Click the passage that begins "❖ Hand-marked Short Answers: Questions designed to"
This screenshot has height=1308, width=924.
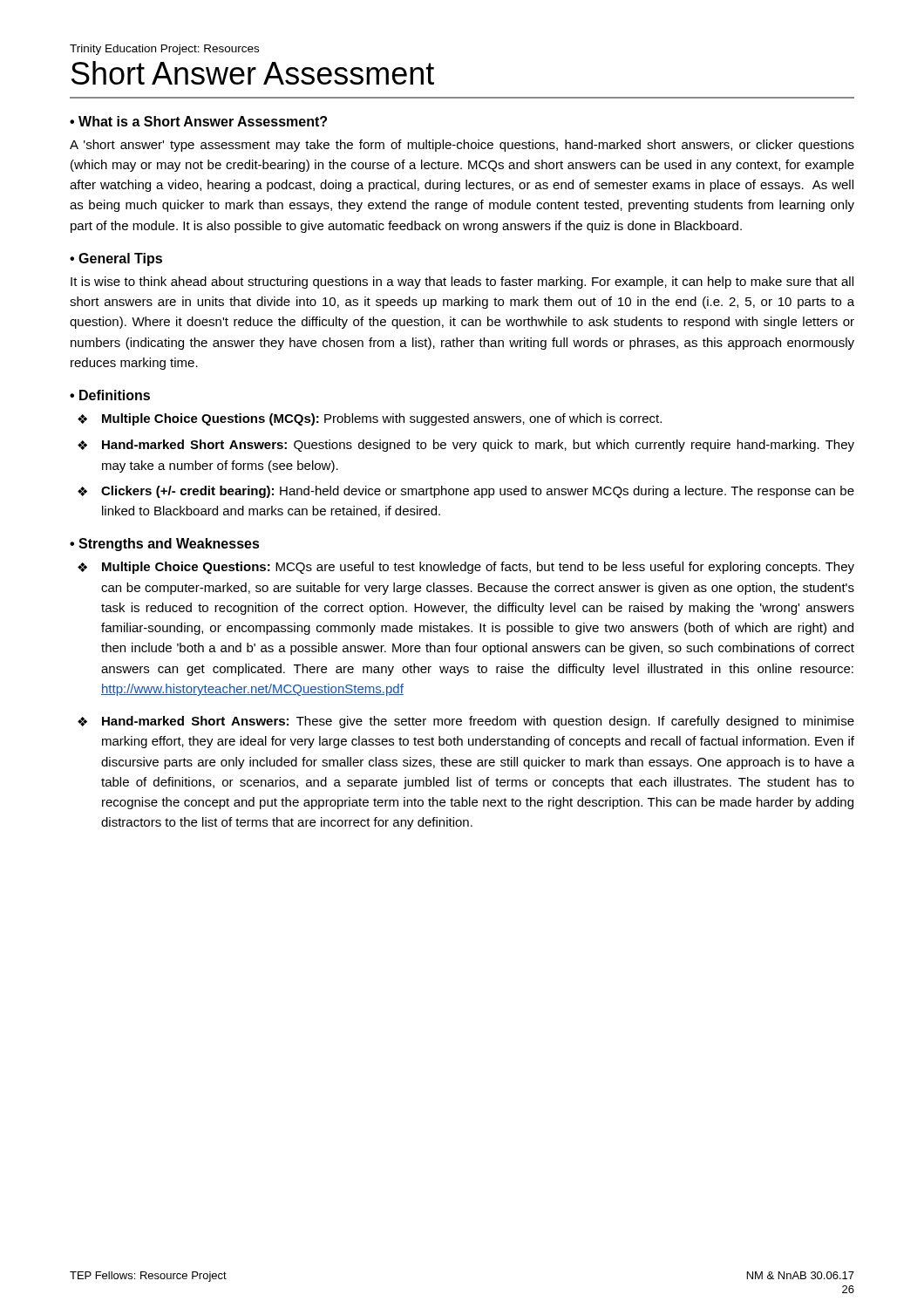pyautogui.click(x=465, y=455)
